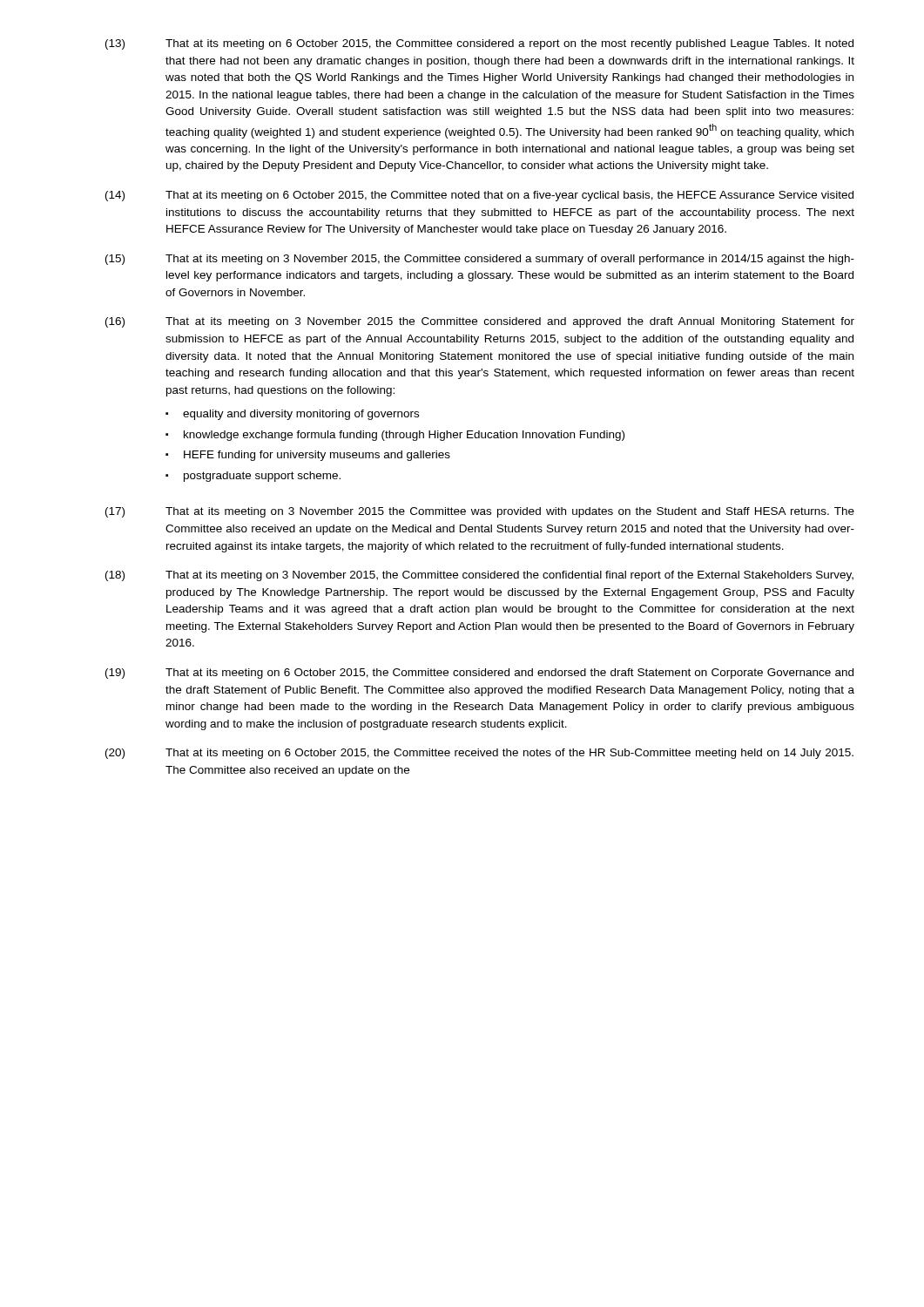This screenshot has height=1307, width=924.
Task: Click on the list item that reads "(17) That at its meeting on 3"
Action: click(479, 529)
